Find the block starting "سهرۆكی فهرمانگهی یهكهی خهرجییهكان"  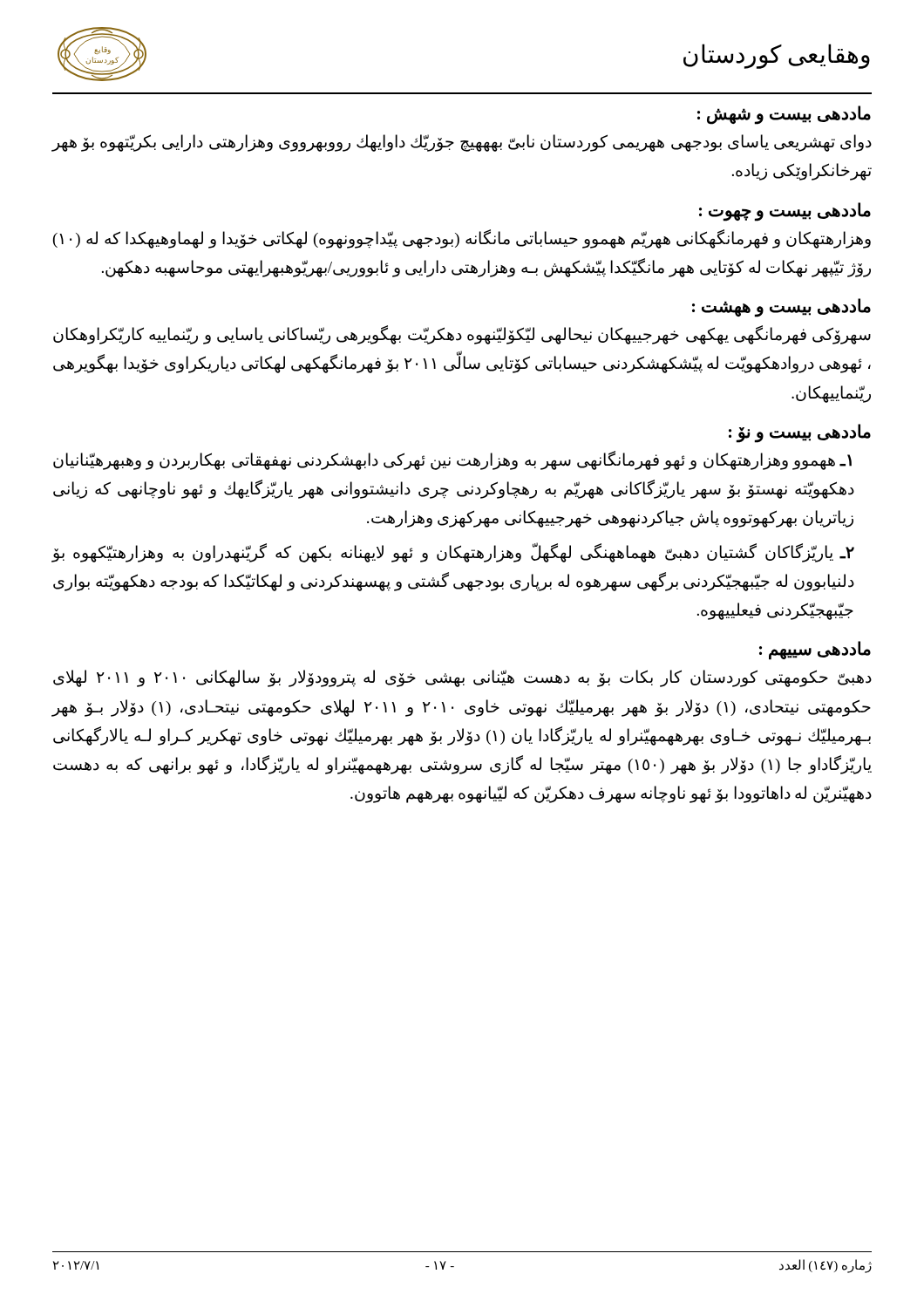tap(462, 363)
